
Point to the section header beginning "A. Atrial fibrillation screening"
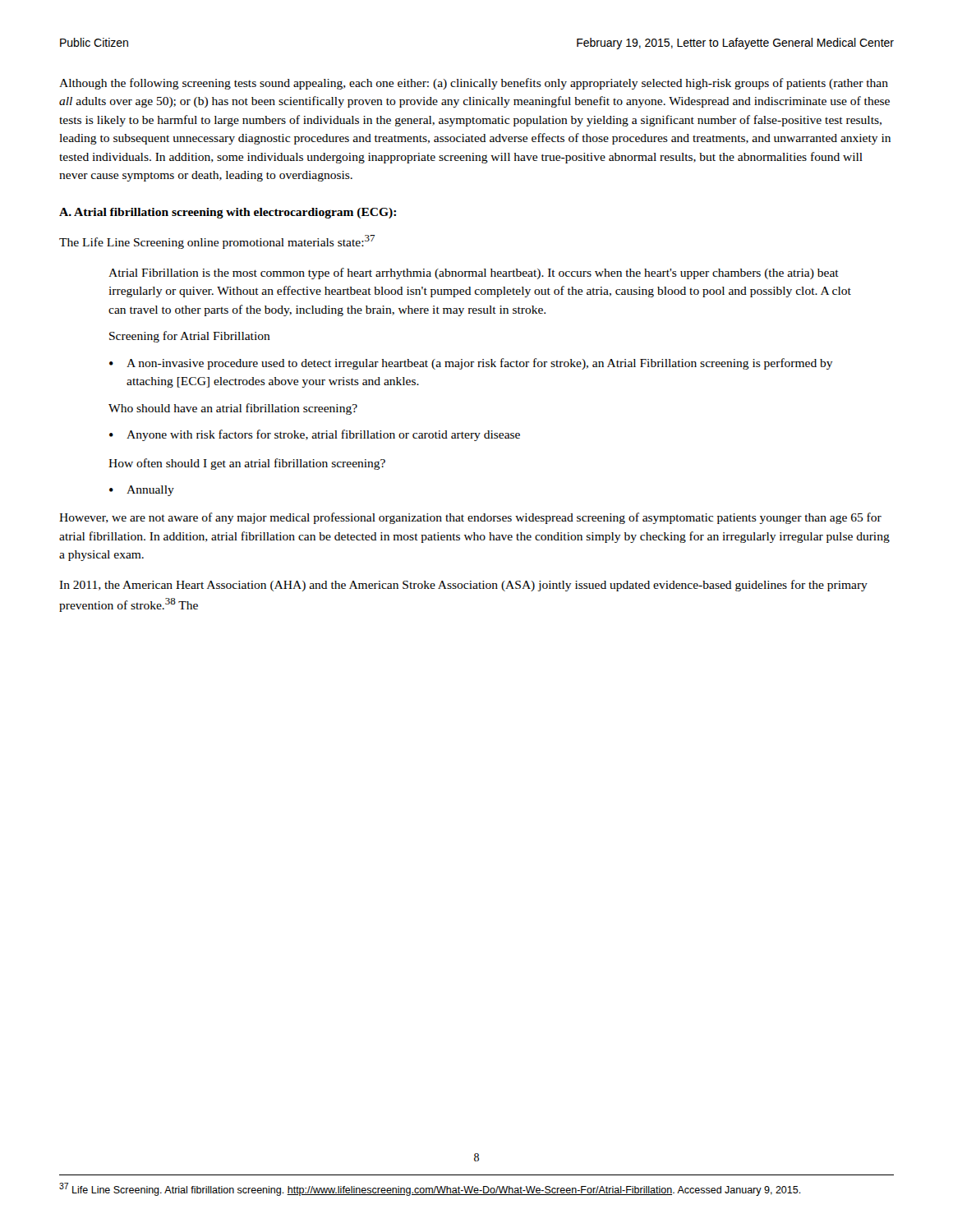click(228, 211)
